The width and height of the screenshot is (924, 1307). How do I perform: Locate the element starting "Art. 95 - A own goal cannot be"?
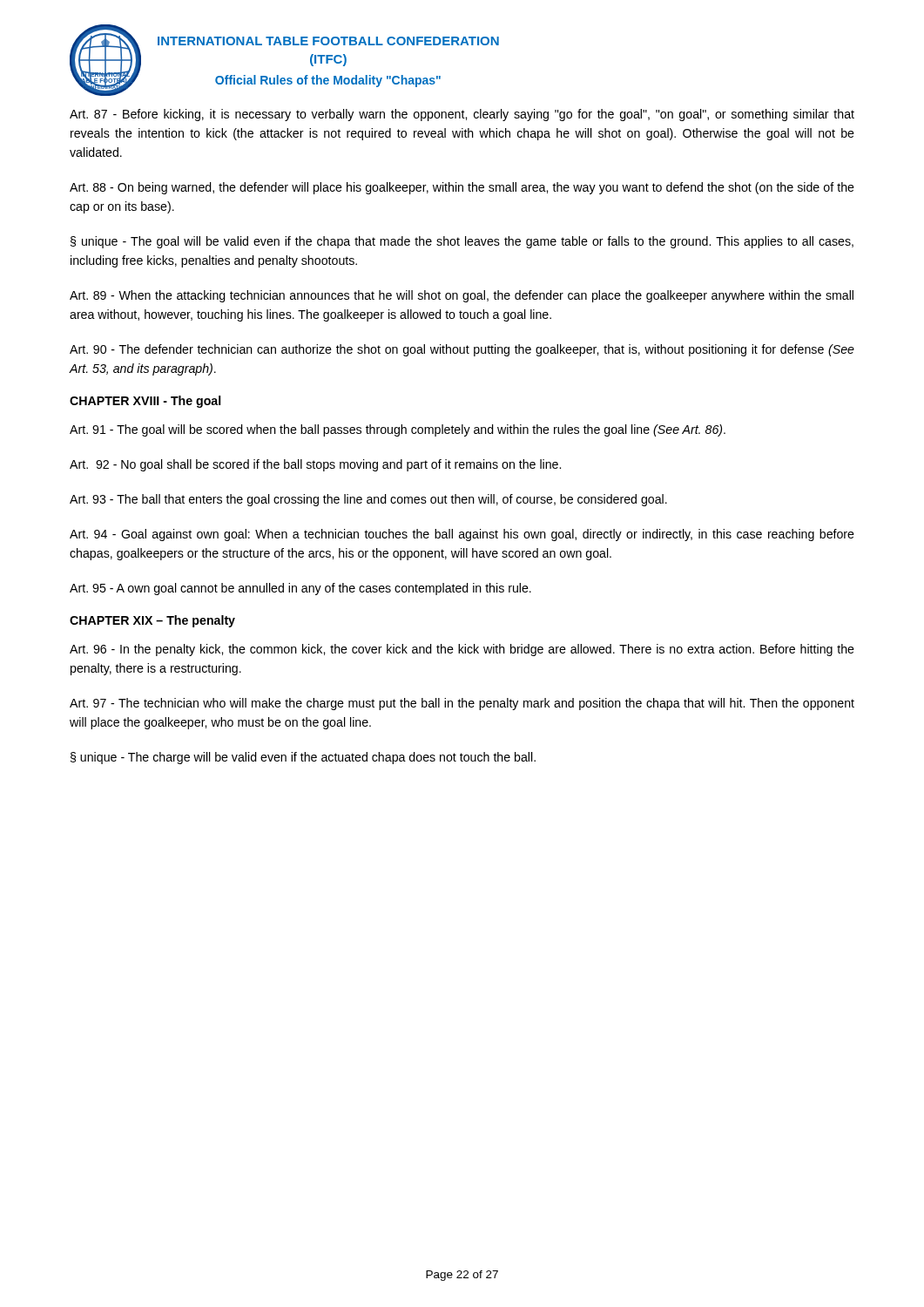(x=301, y=588)
